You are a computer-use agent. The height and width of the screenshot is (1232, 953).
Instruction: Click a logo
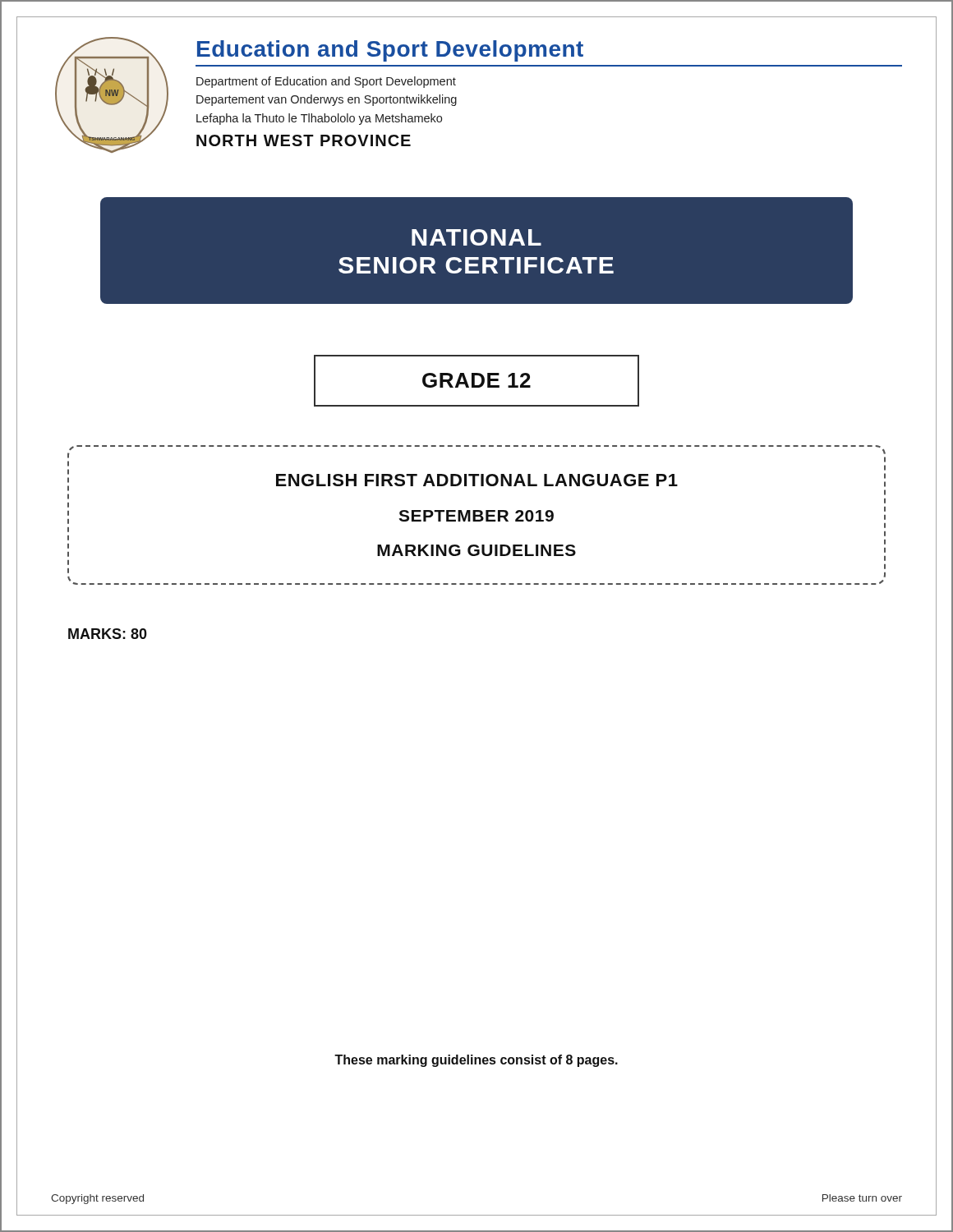coord(112,94)
